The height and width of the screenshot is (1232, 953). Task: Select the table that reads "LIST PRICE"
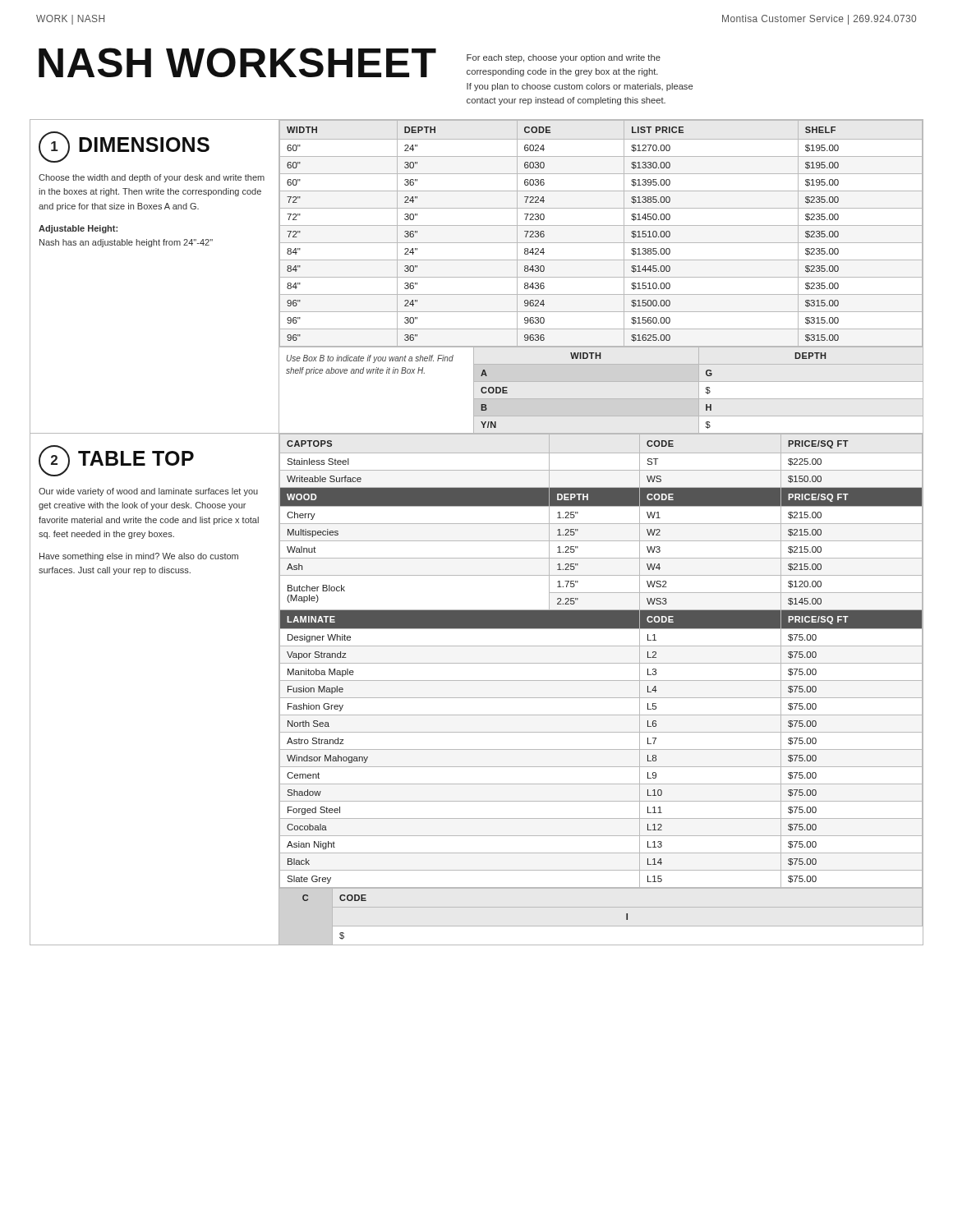tap(601, 234)
